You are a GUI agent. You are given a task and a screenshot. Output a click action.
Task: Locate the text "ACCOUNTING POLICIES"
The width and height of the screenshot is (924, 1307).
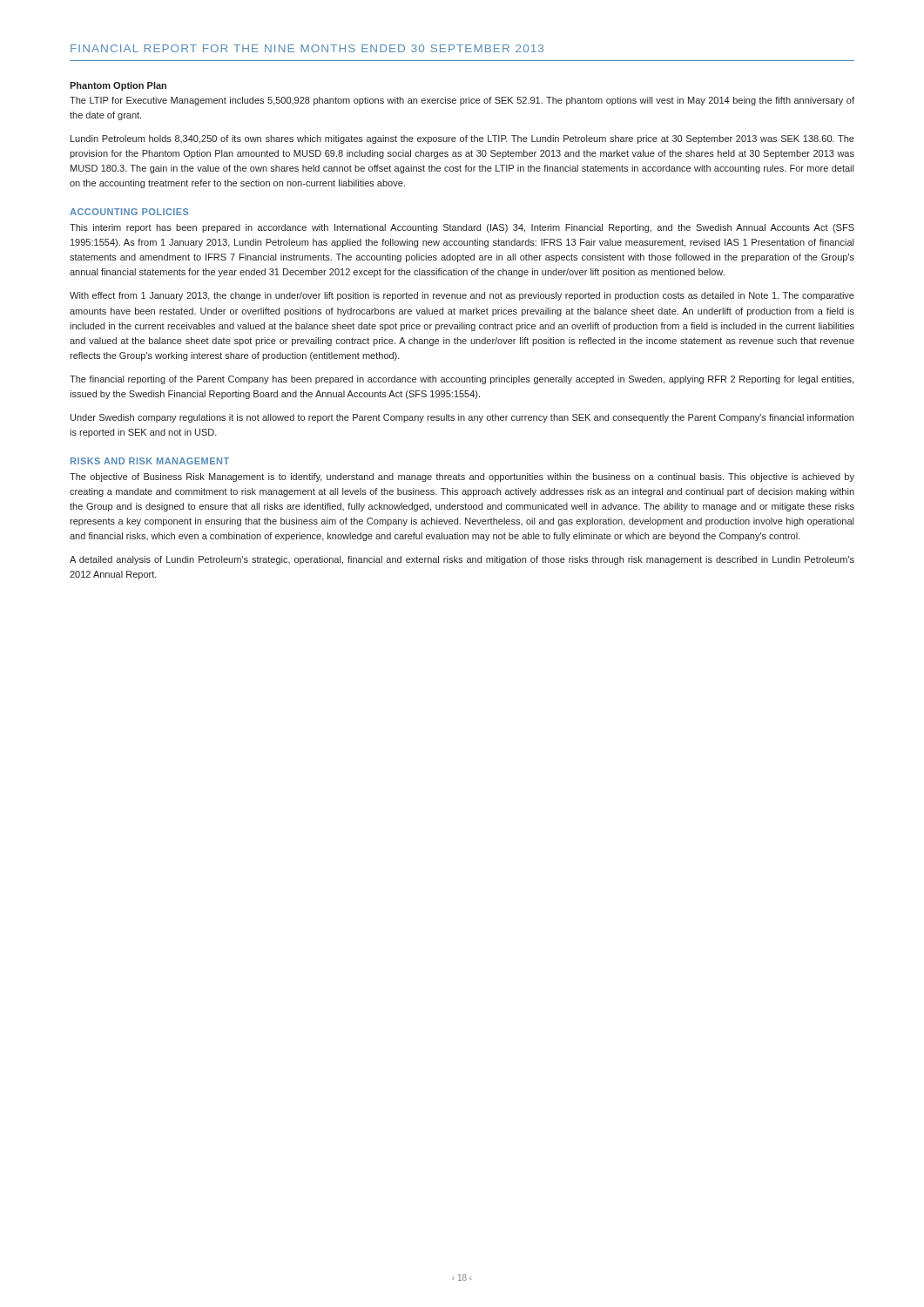[129, 212]
